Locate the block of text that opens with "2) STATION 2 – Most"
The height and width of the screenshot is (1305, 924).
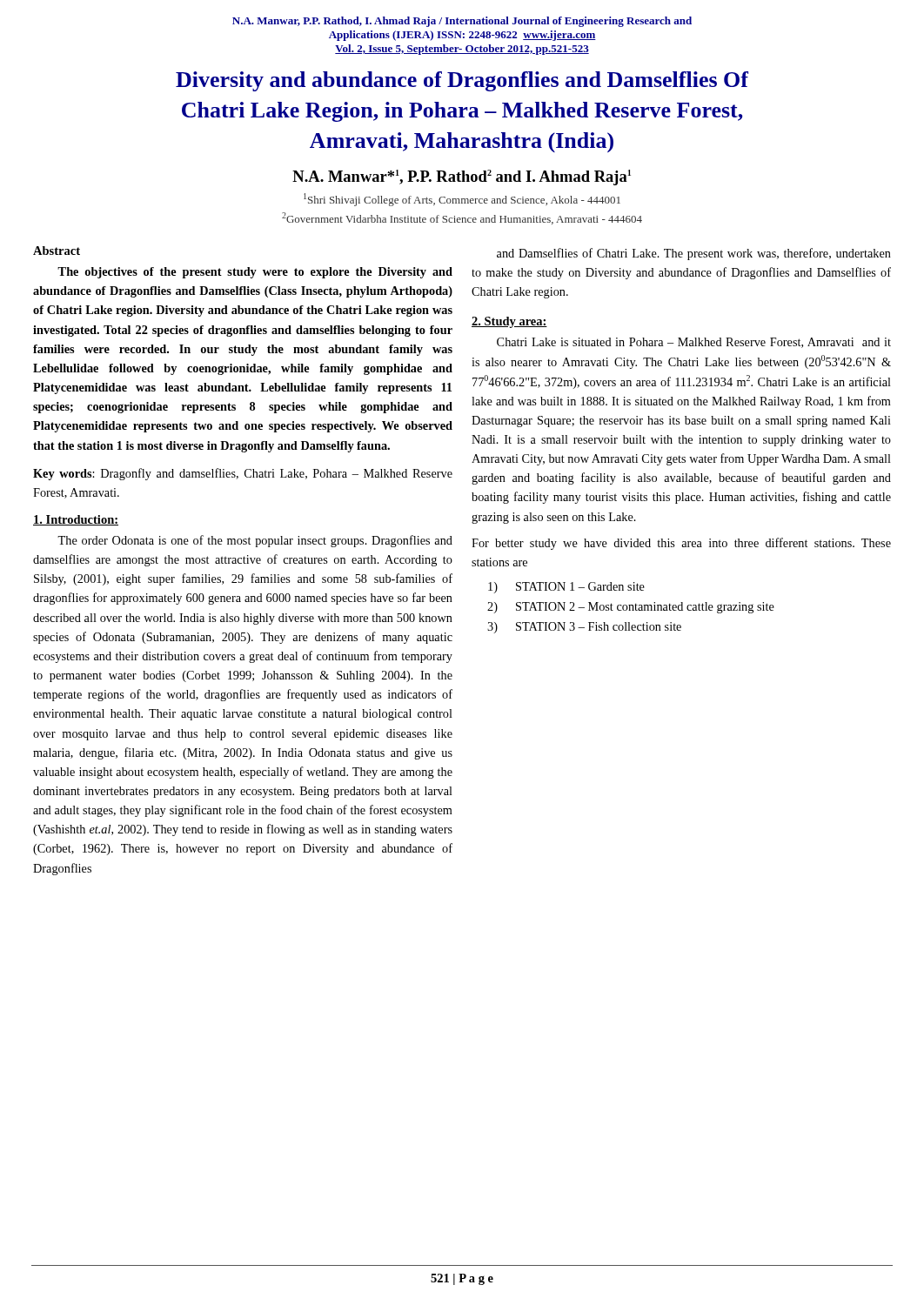pos(681,607)
